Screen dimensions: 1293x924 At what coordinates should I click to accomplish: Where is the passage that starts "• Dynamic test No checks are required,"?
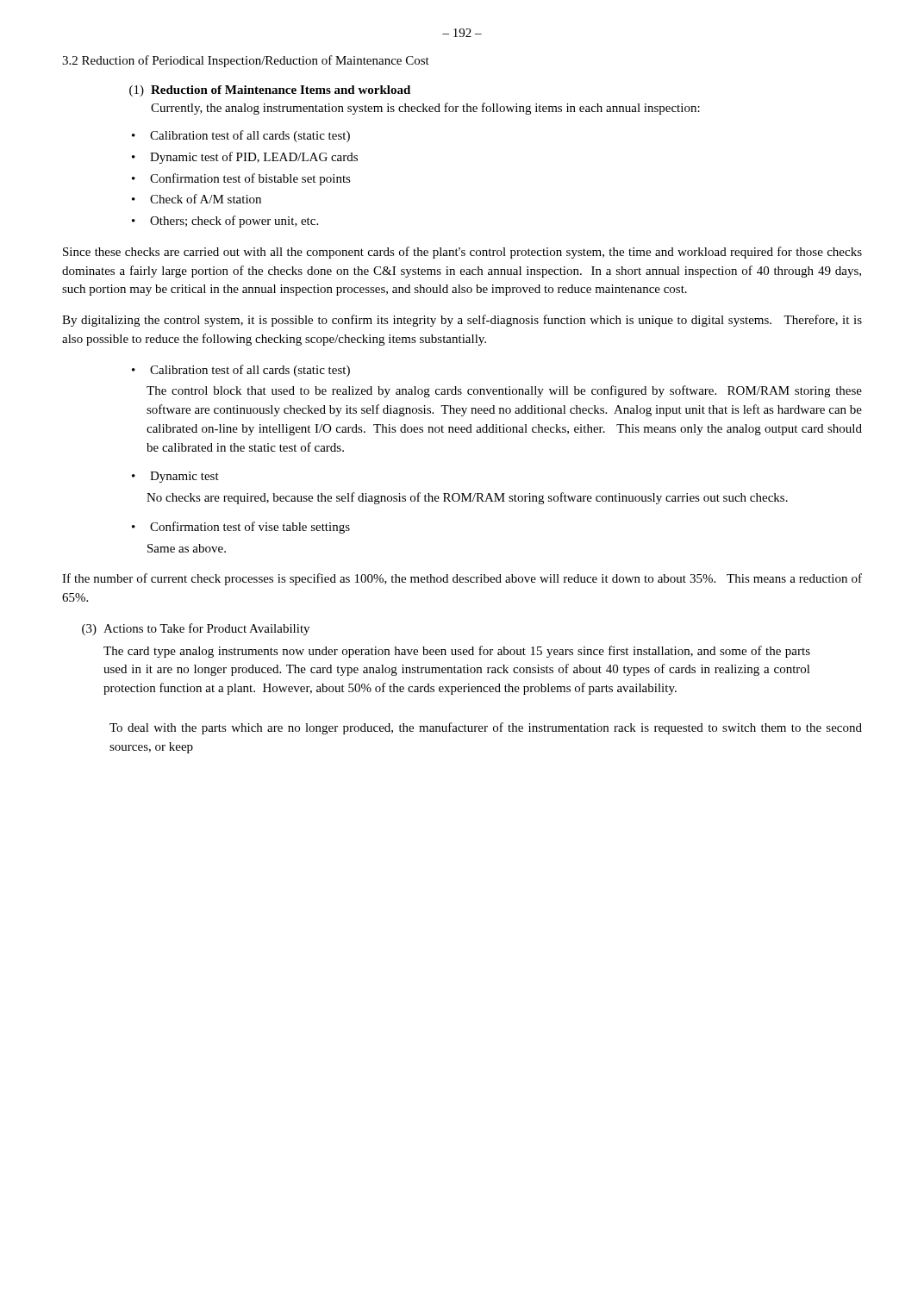(x=496, y=487)
